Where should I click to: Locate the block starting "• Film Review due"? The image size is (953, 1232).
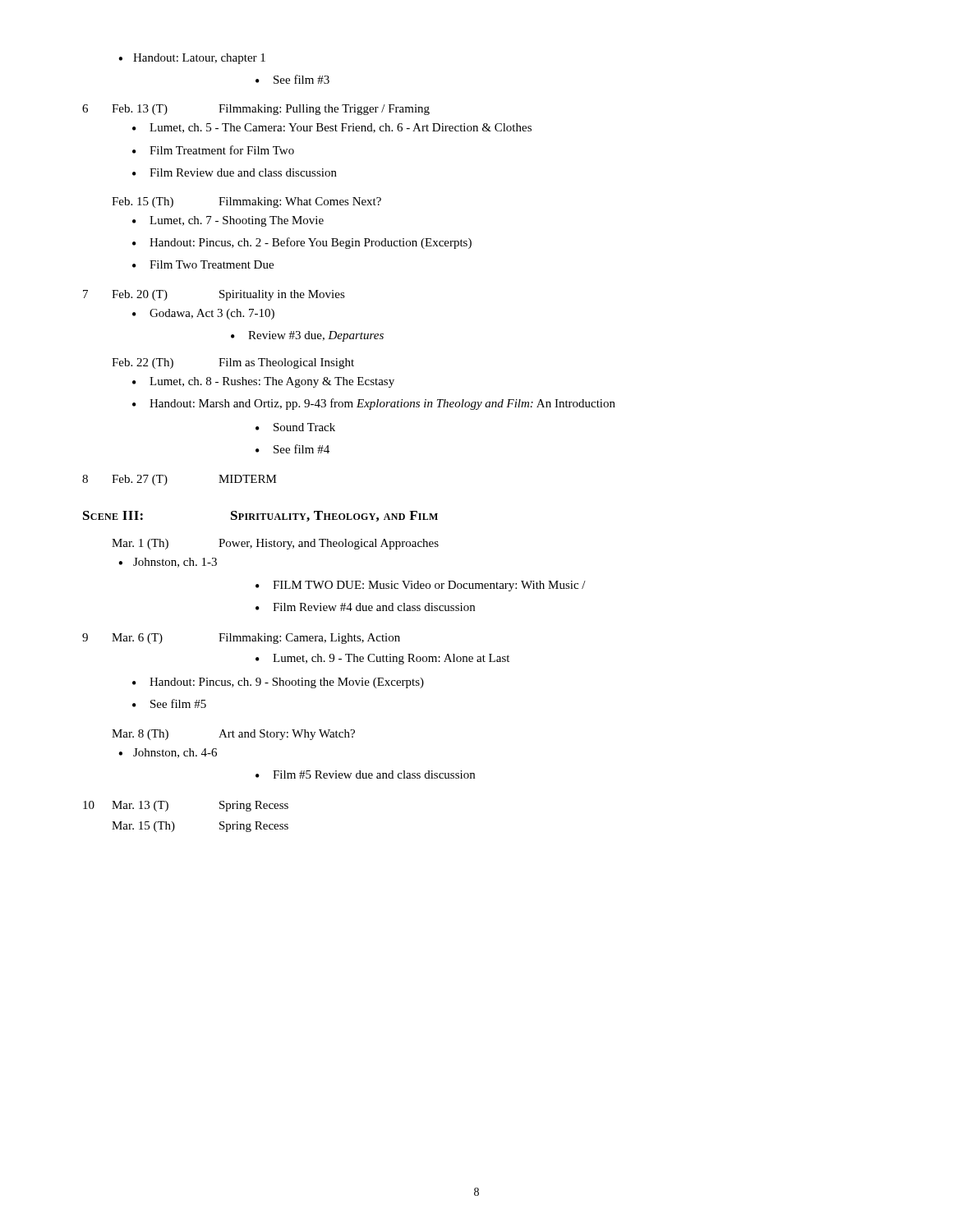[x=234, y=174]
